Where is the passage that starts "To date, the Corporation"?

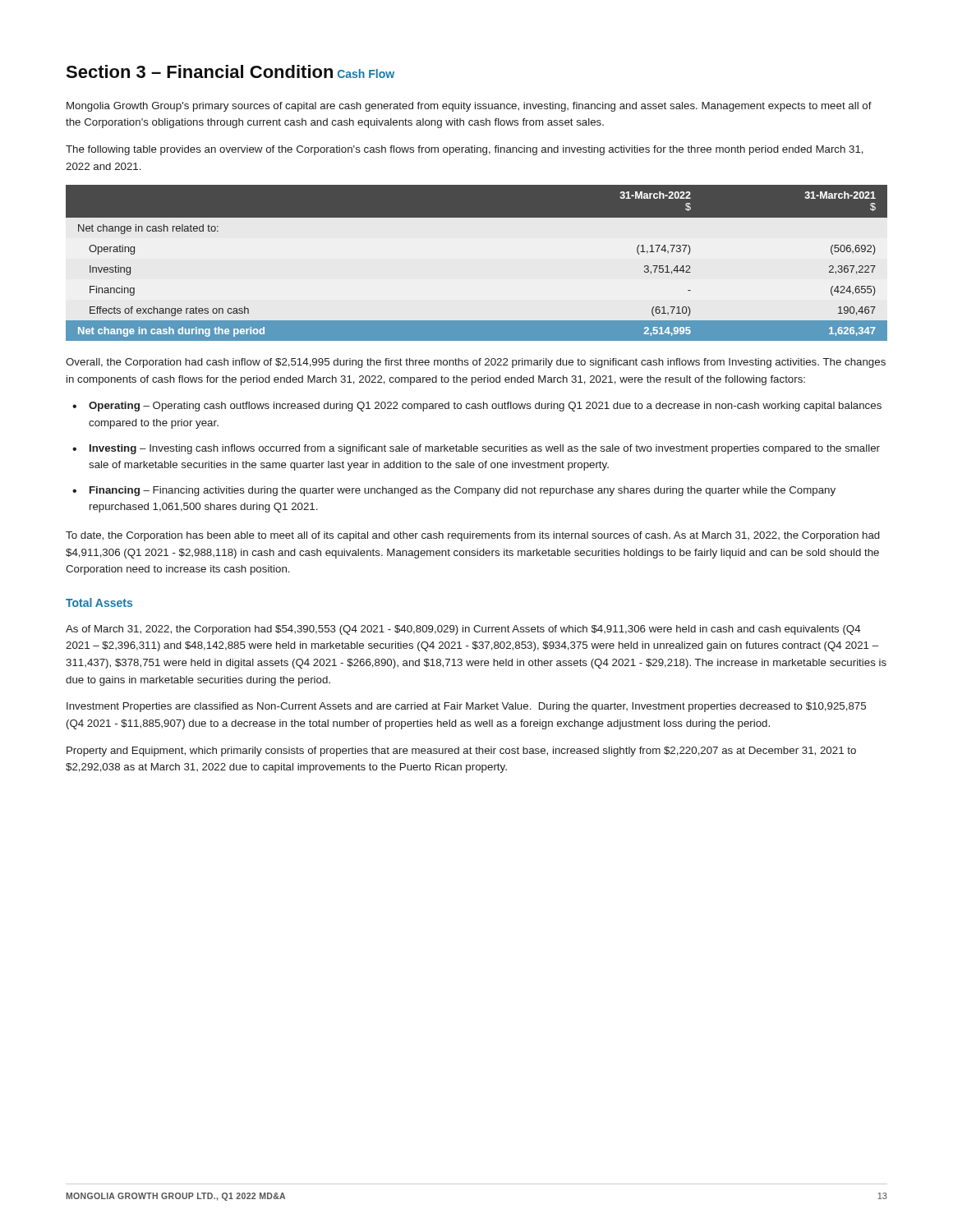tap(473, 552)
